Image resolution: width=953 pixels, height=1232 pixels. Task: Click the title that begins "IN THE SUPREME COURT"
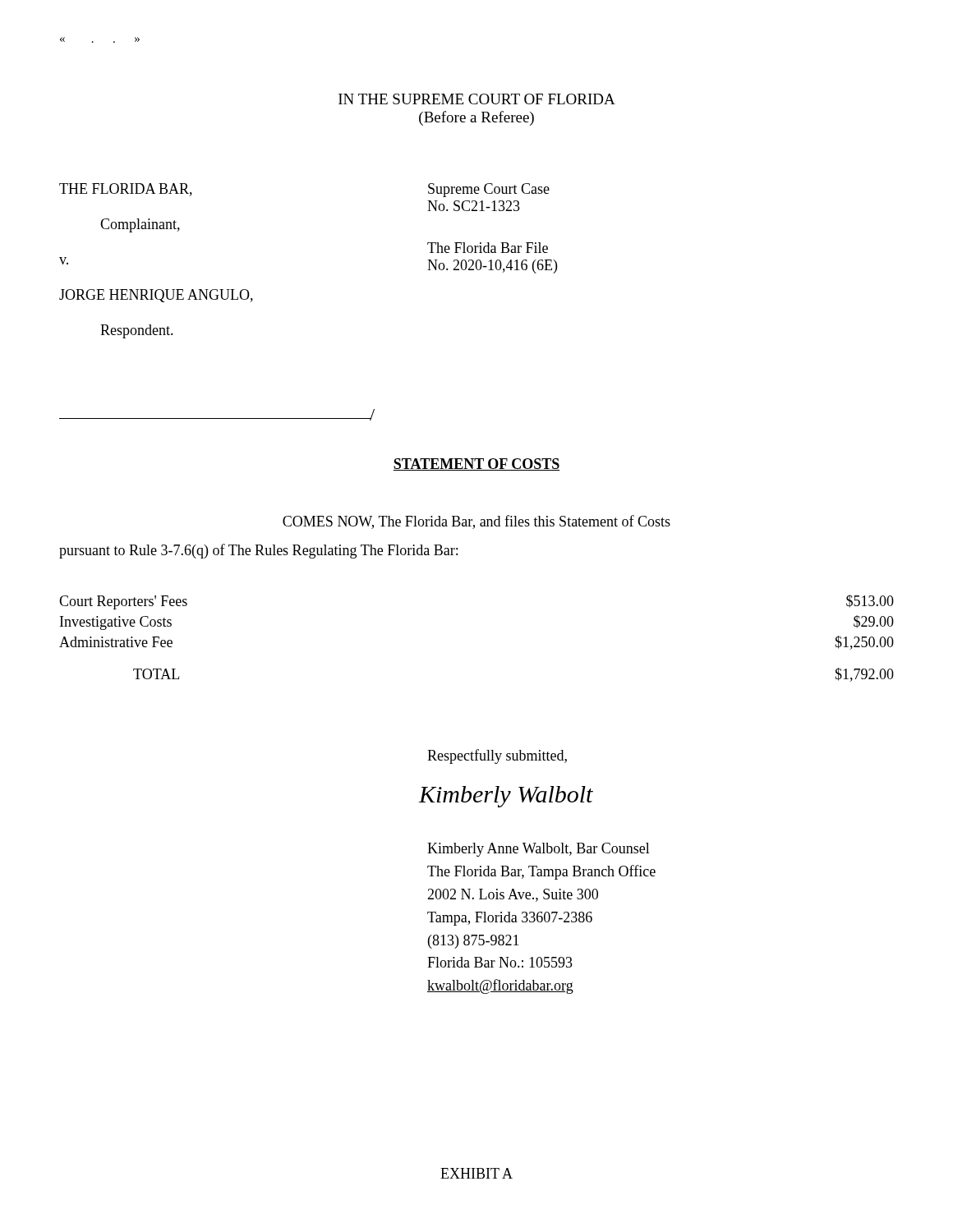476,108
